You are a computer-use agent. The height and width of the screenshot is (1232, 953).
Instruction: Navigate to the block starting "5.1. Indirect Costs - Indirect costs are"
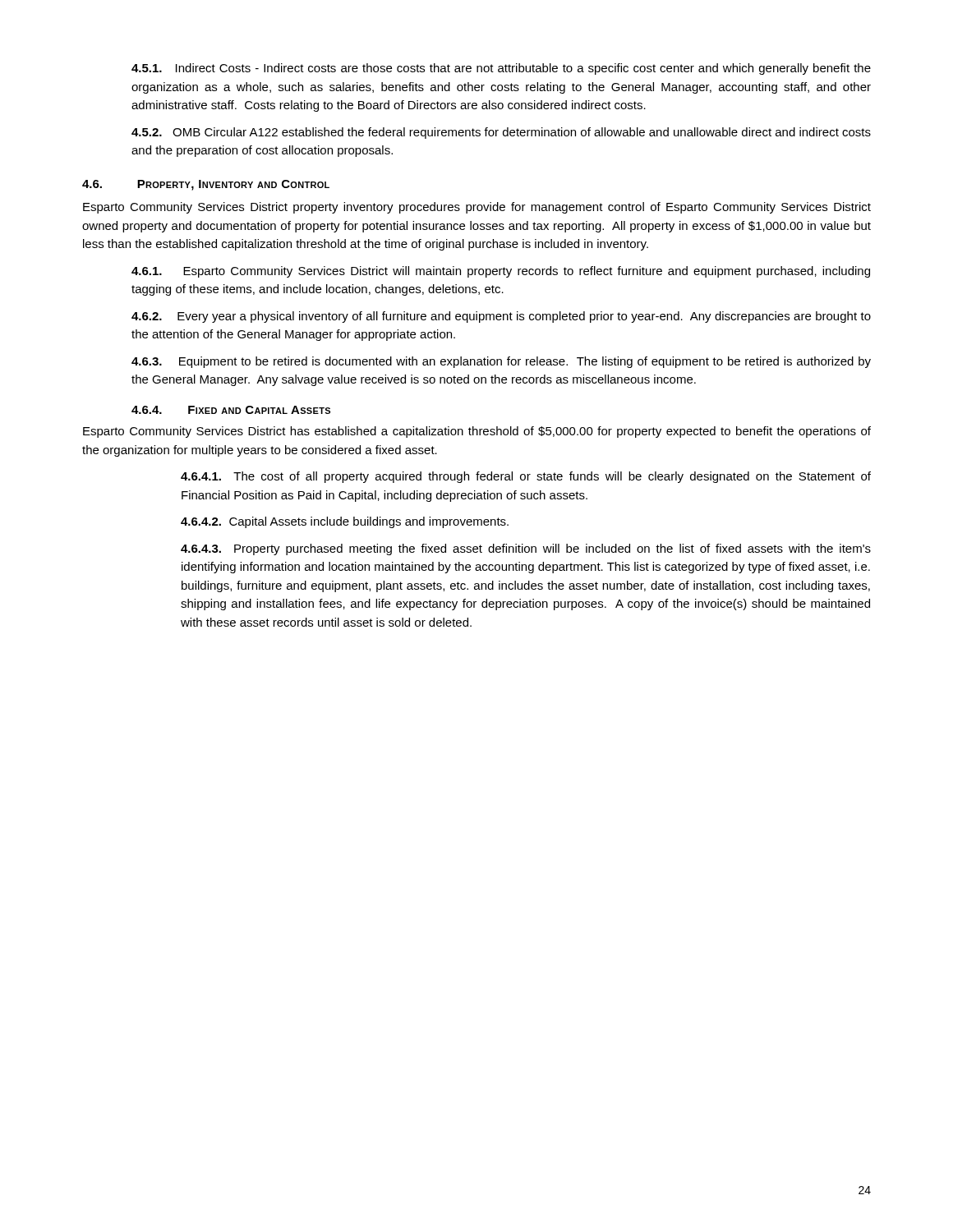tap(476, 87)
